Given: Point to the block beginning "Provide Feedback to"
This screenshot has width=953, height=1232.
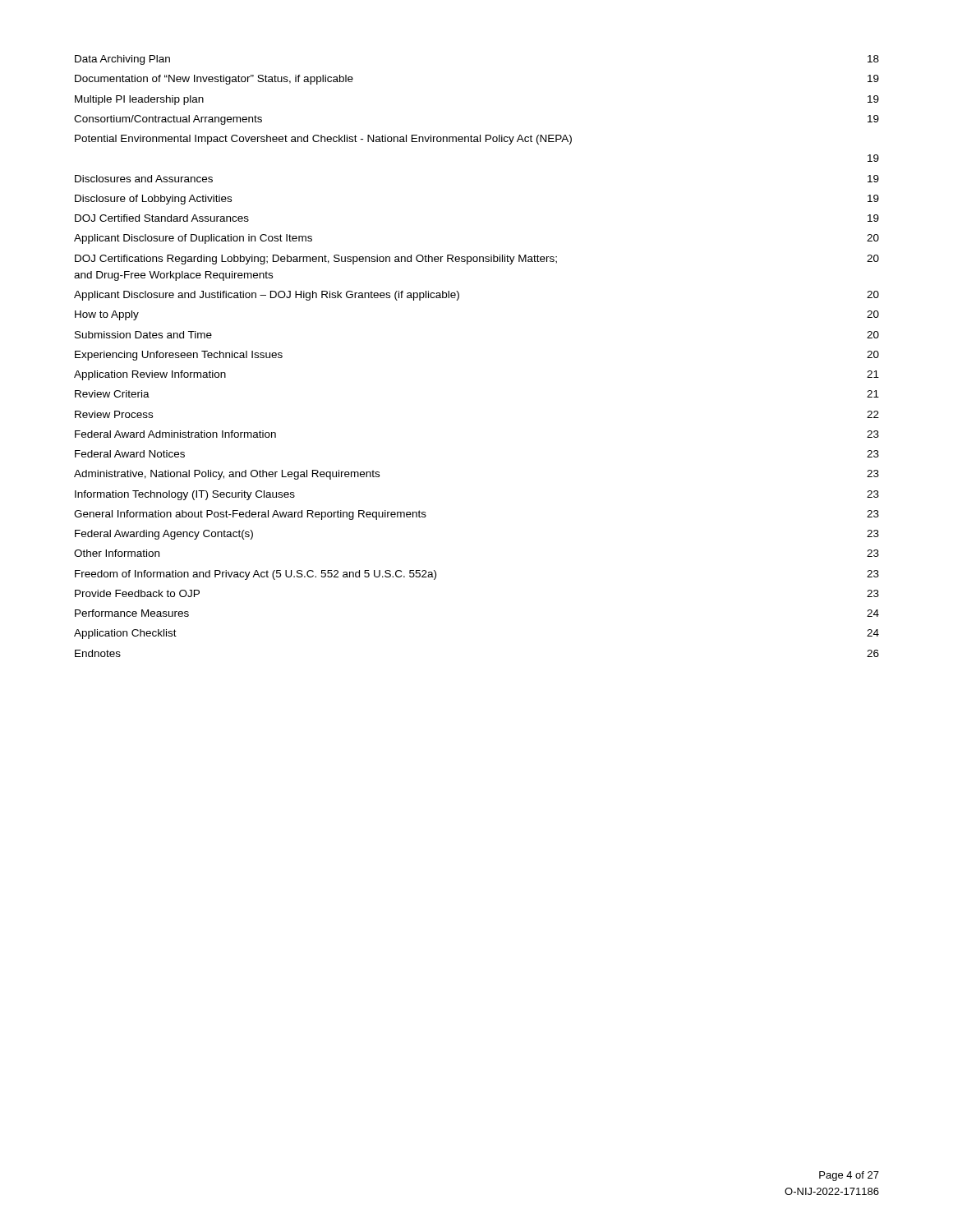Looking at the screenshot, I should [x=137, y=593].
